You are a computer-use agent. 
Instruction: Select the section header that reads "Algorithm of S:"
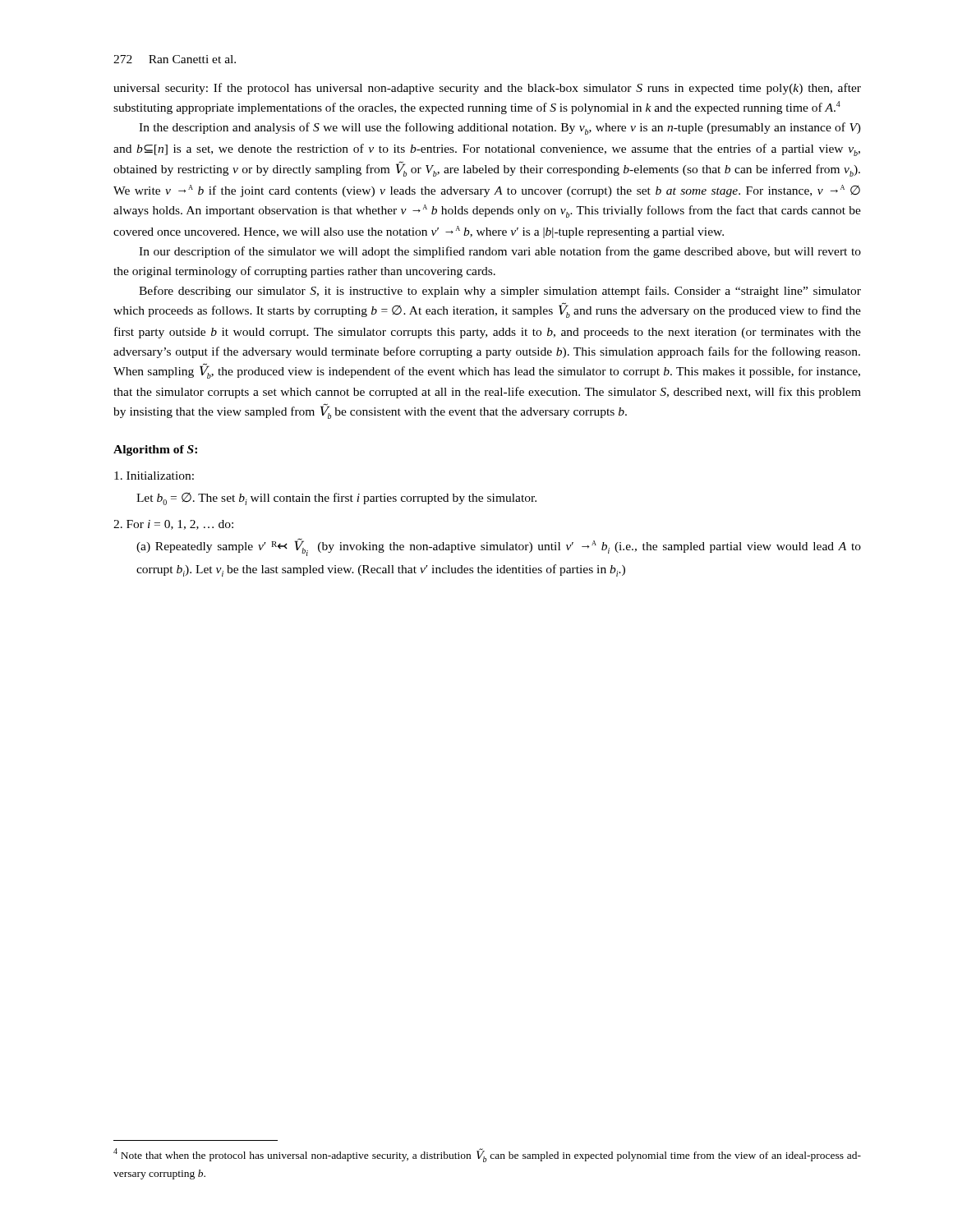tap(156, 449)
